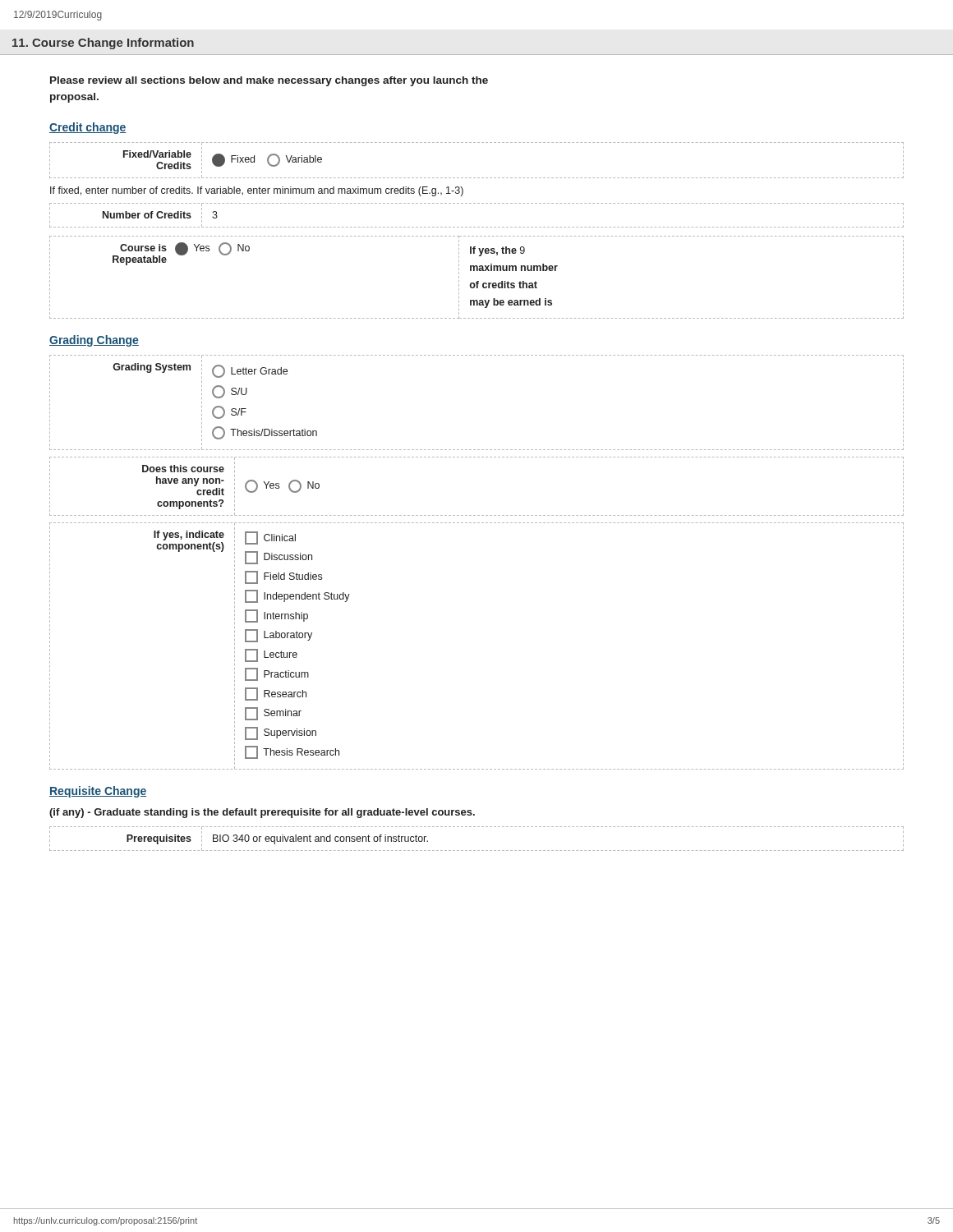
Task: Find the passage starting "11. Course Change Information"
Action: click(103, 42)
